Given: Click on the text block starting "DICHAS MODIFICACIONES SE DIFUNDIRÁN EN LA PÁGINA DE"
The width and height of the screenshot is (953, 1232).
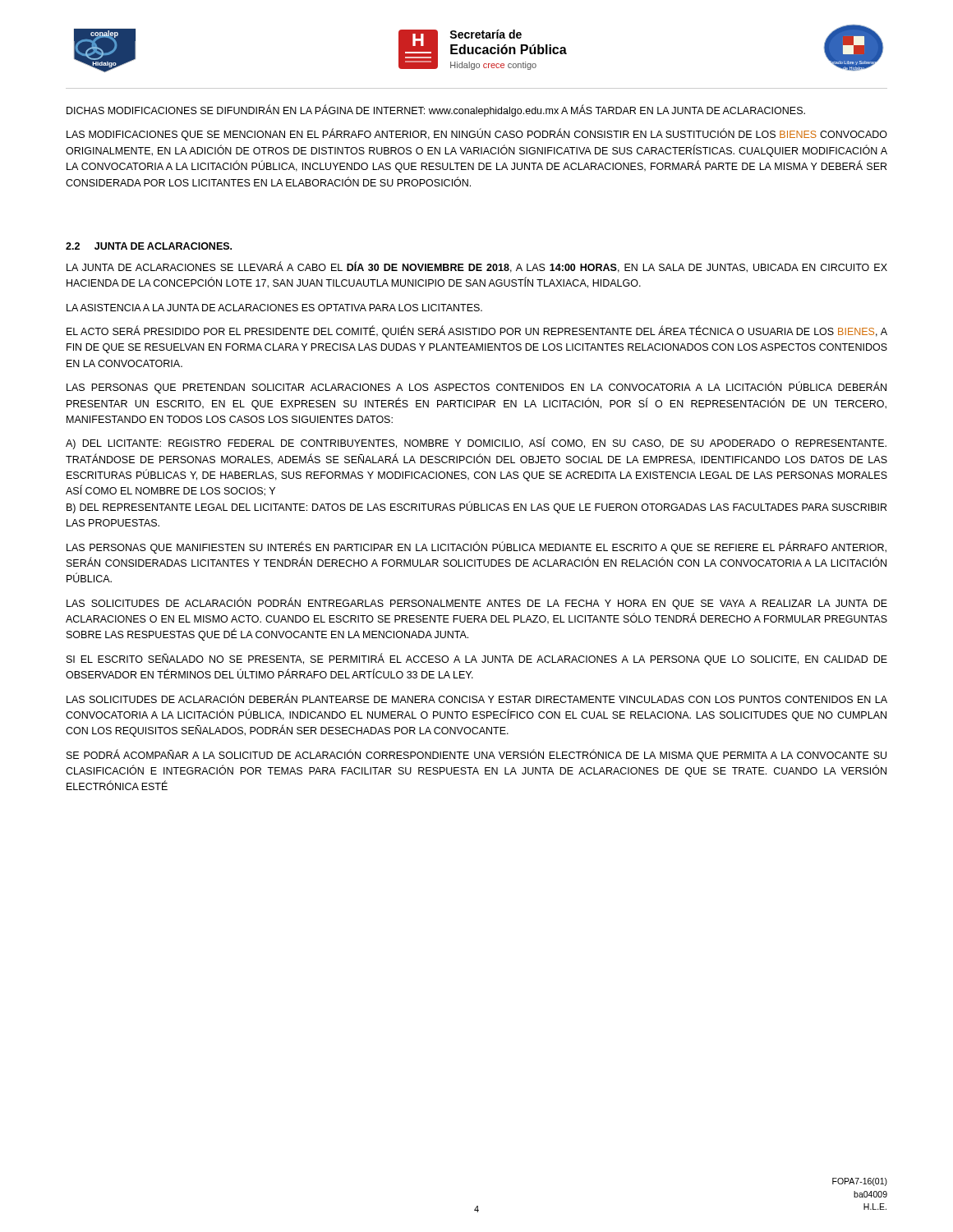Looking at the screenshot, I should (x=436, y=111).
